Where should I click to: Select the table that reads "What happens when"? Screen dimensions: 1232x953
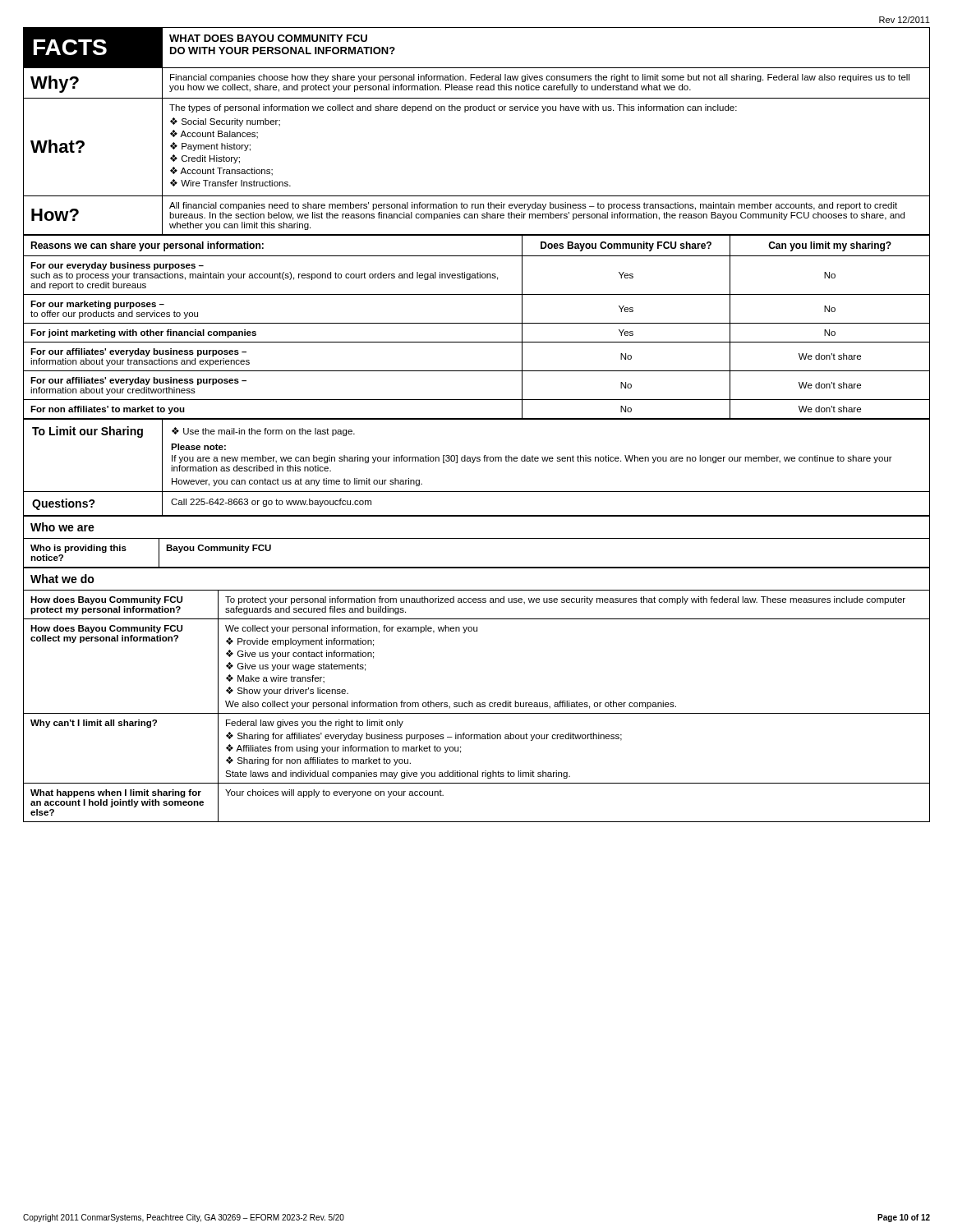point(476,695)
